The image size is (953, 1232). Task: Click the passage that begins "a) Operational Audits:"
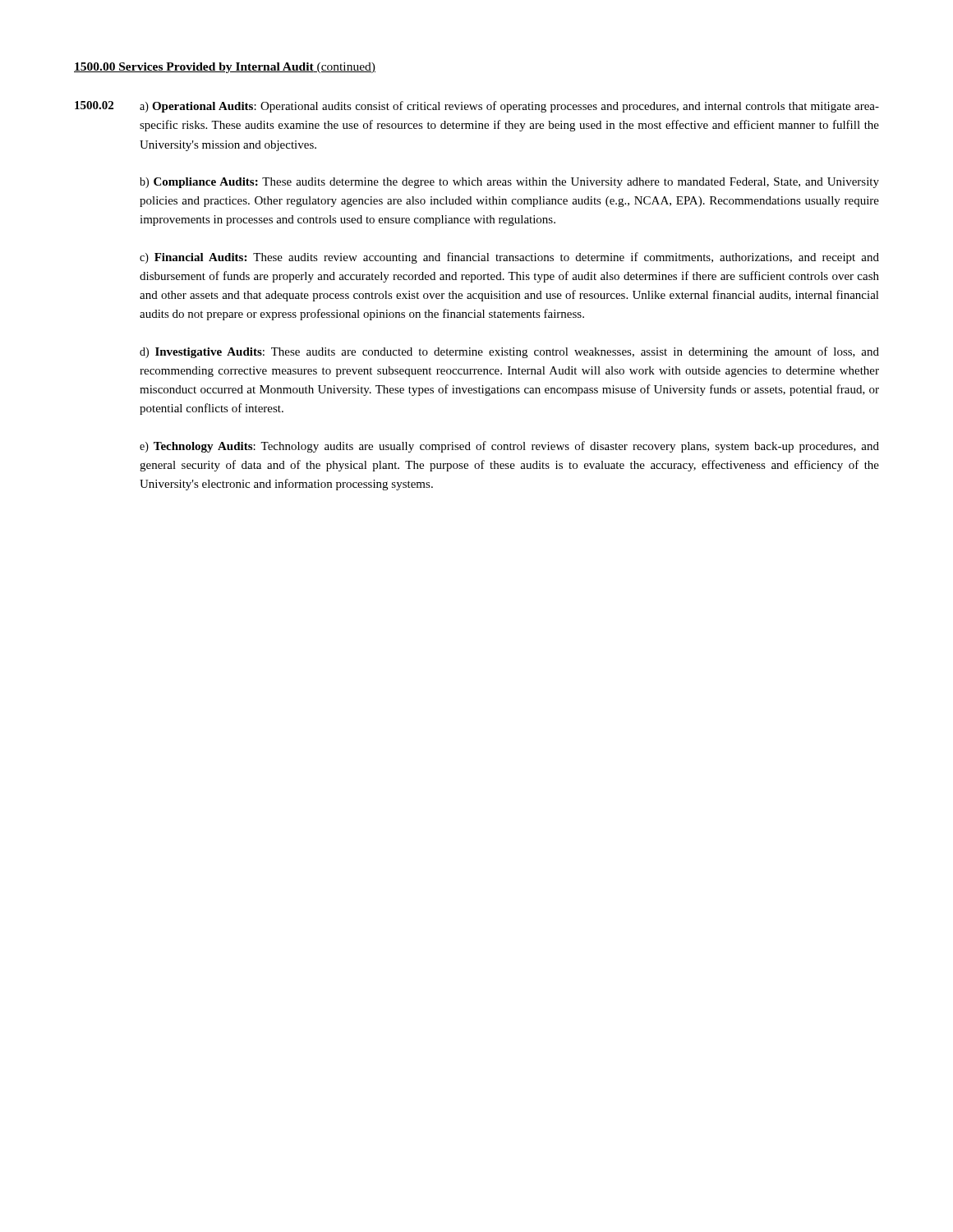point(509,125)
